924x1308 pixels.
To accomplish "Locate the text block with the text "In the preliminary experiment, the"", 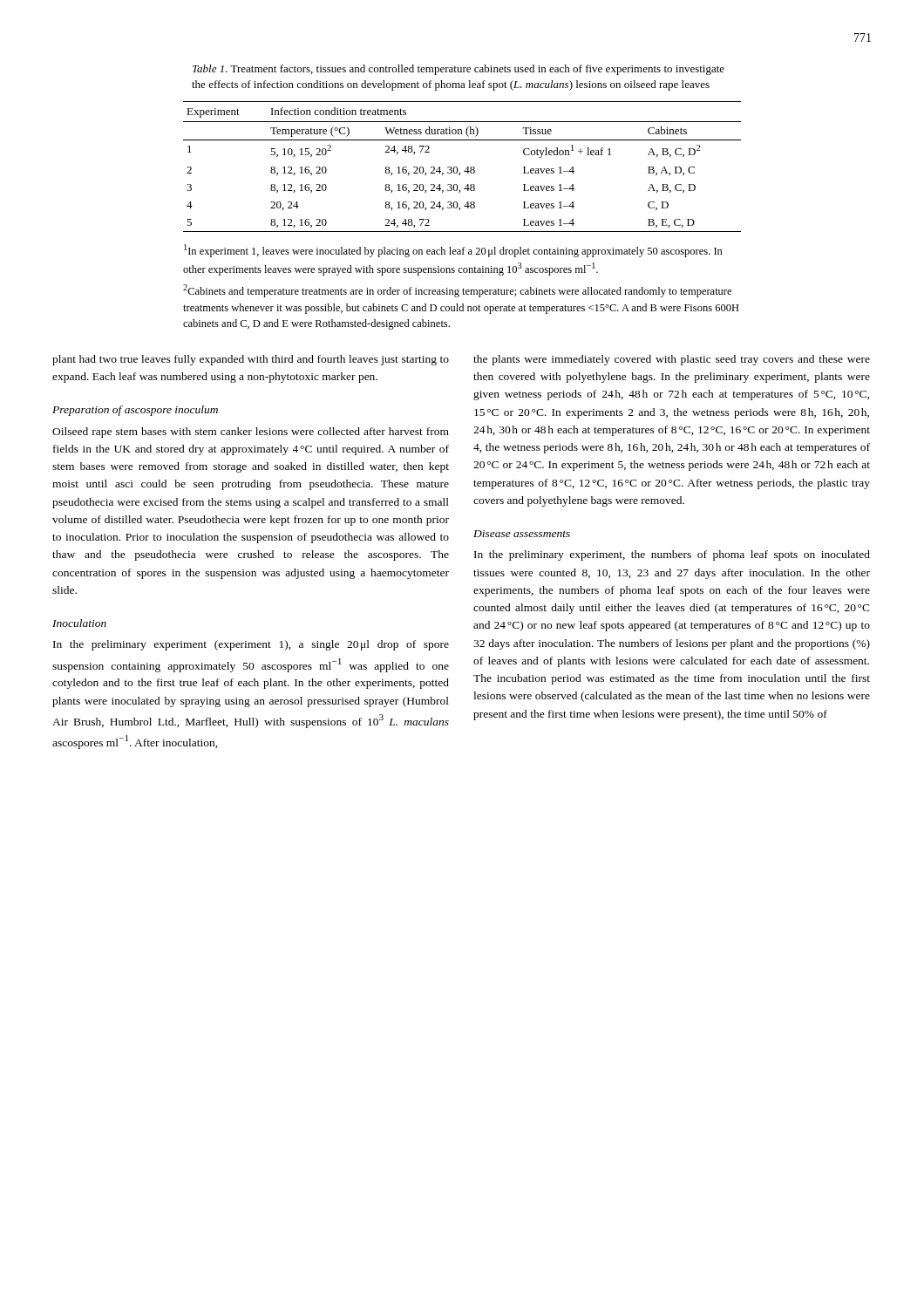I will point(672,634).
